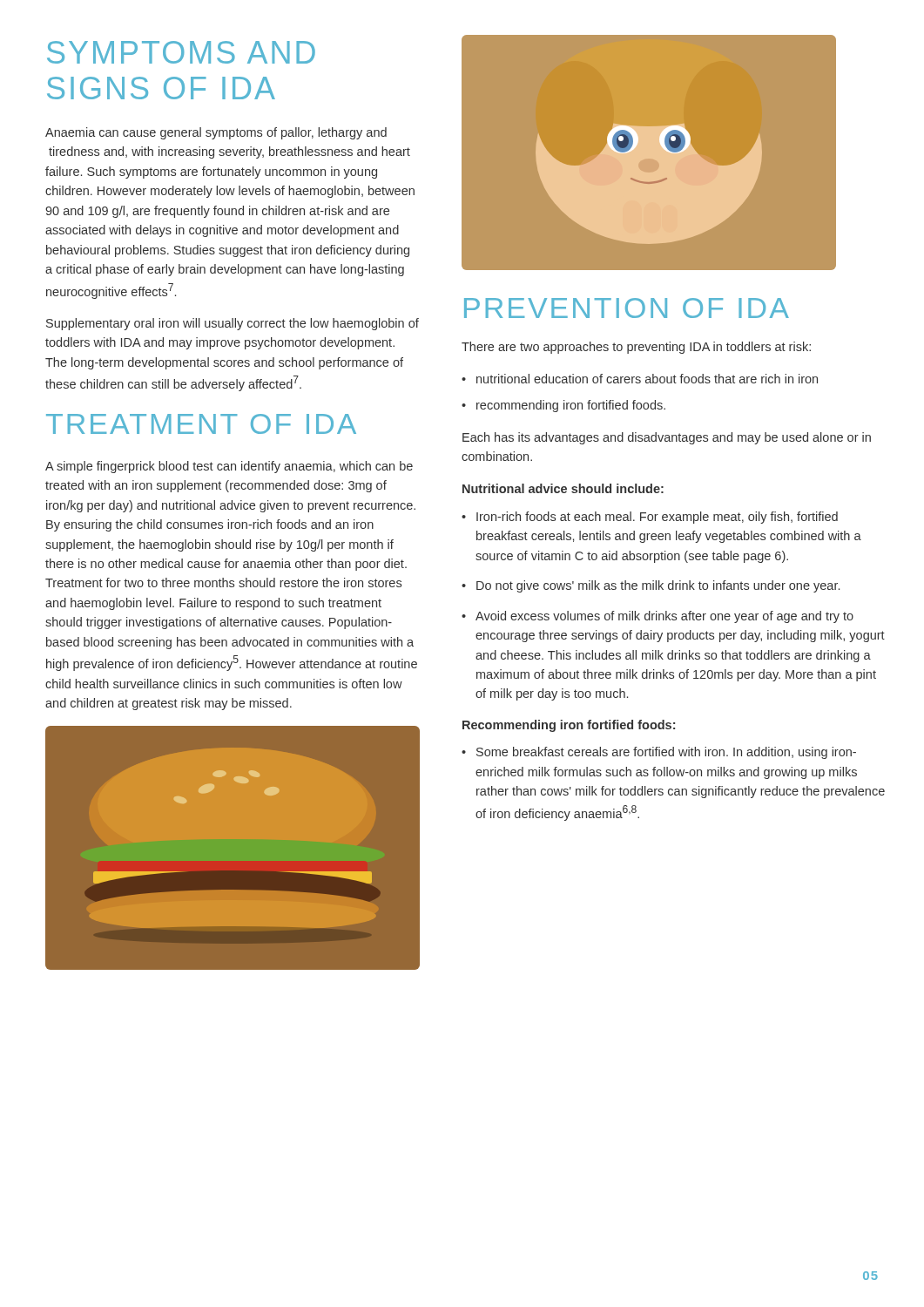The width and height of the screenshot is (924, 1307).
Task: Select the text block that says "Each has its advantages and"
Action: 667,447
